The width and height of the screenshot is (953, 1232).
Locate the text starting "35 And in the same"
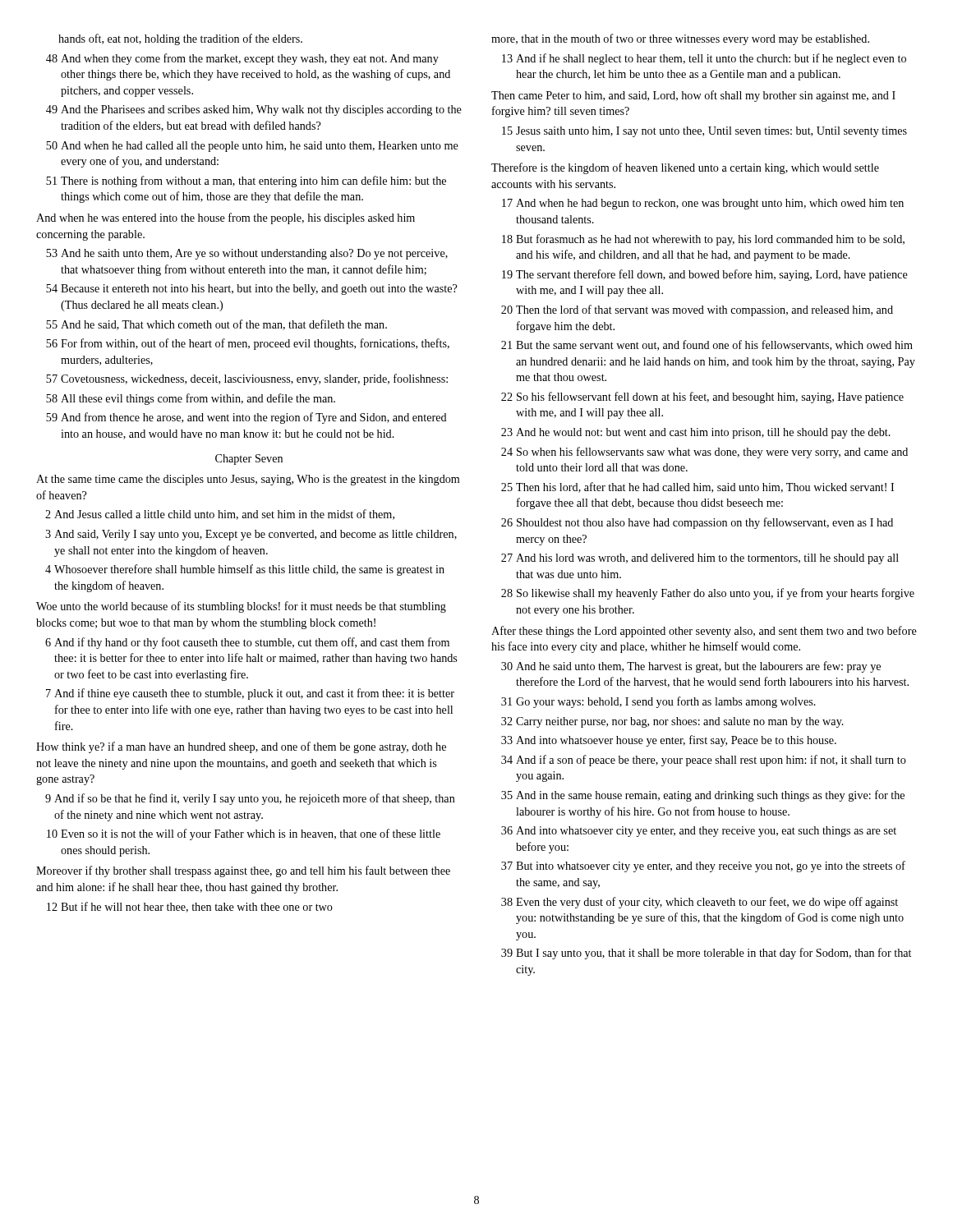(704, 804)
